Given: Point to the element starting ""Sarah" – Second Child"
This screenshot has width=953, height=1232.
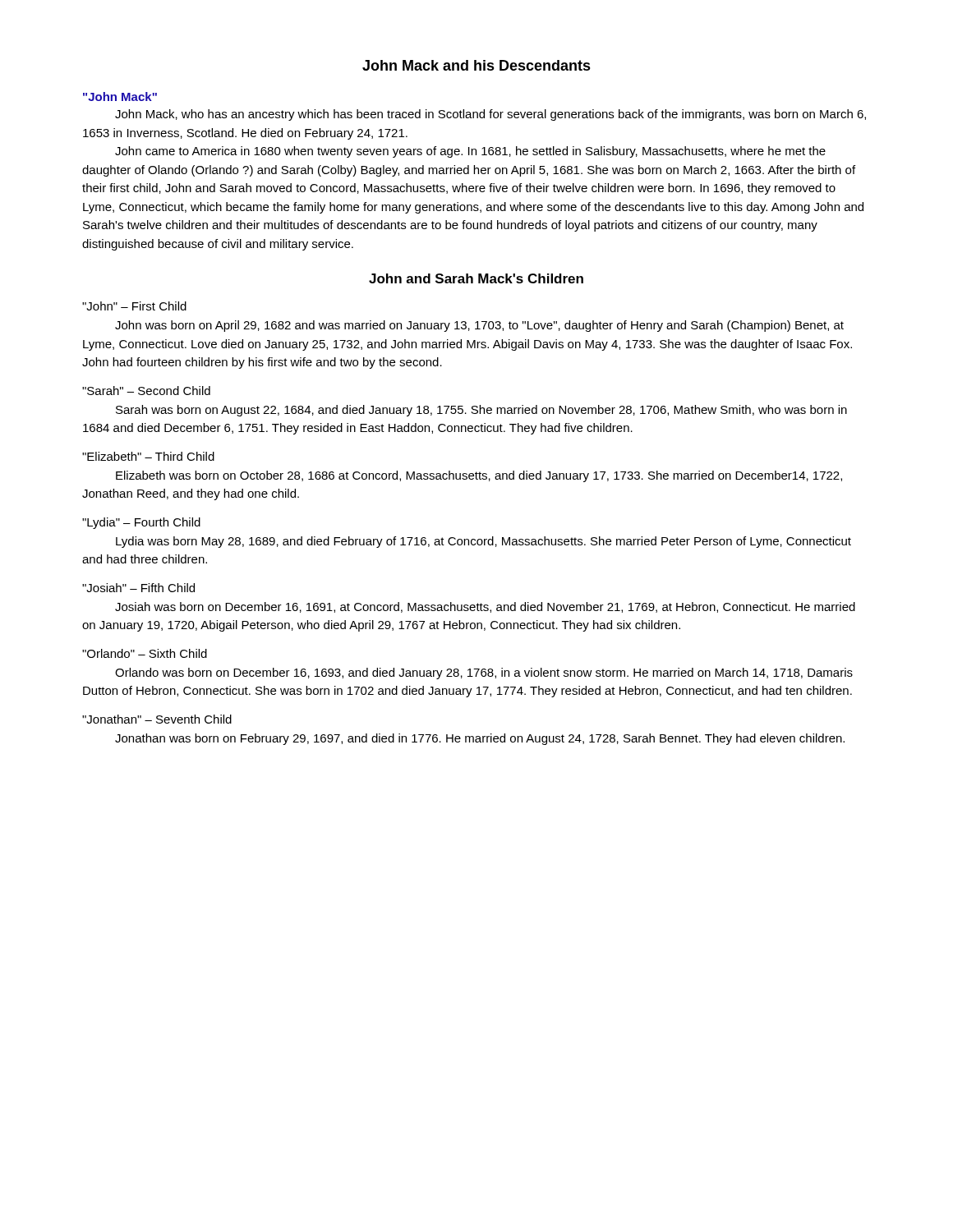Looking at the screenshot, I should (x=146, y=390).
